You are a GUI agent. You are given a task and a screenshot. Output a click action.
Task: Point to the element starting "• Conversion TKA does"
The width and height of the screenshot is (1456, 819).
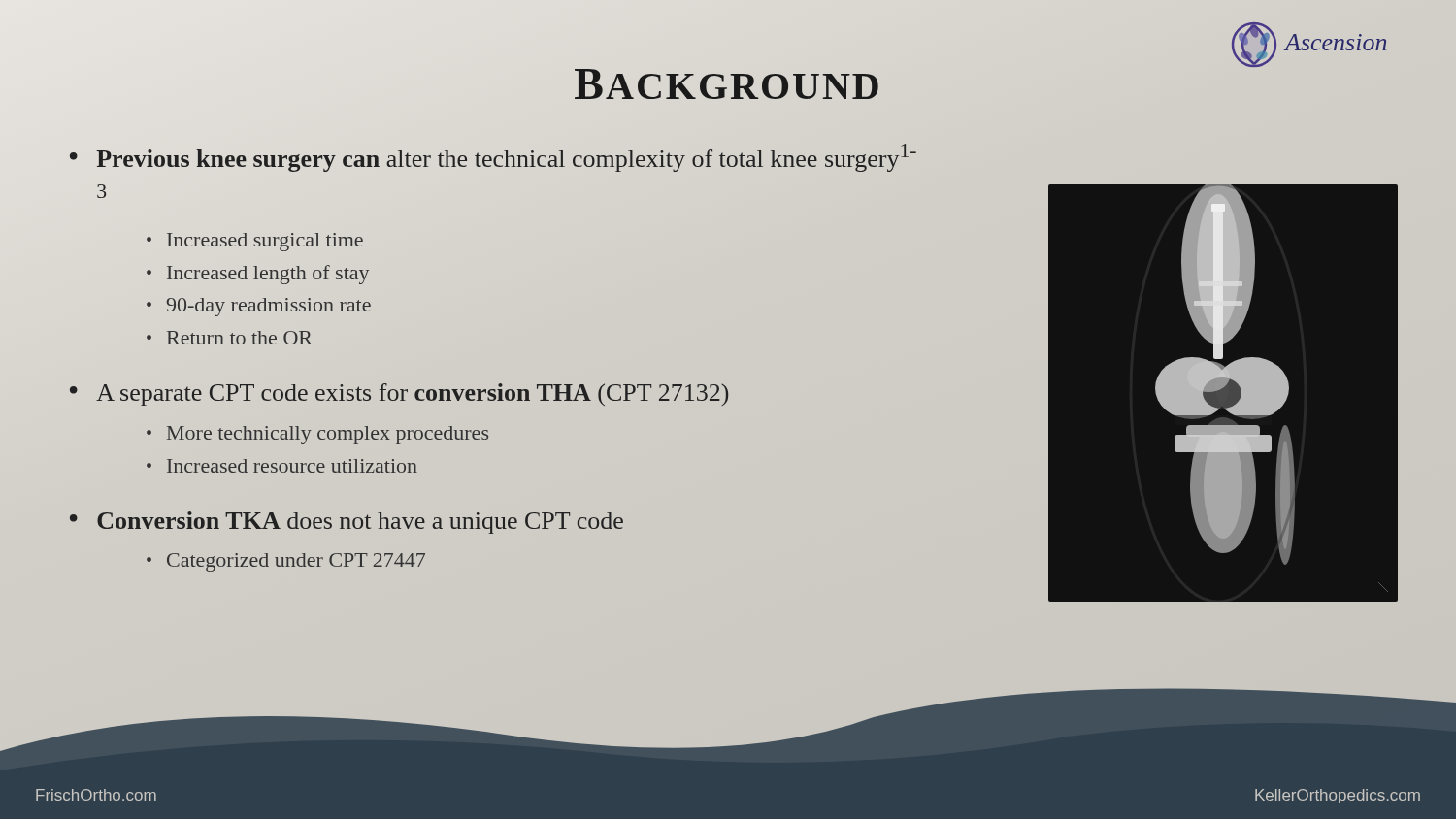click(x=346, y=521)
